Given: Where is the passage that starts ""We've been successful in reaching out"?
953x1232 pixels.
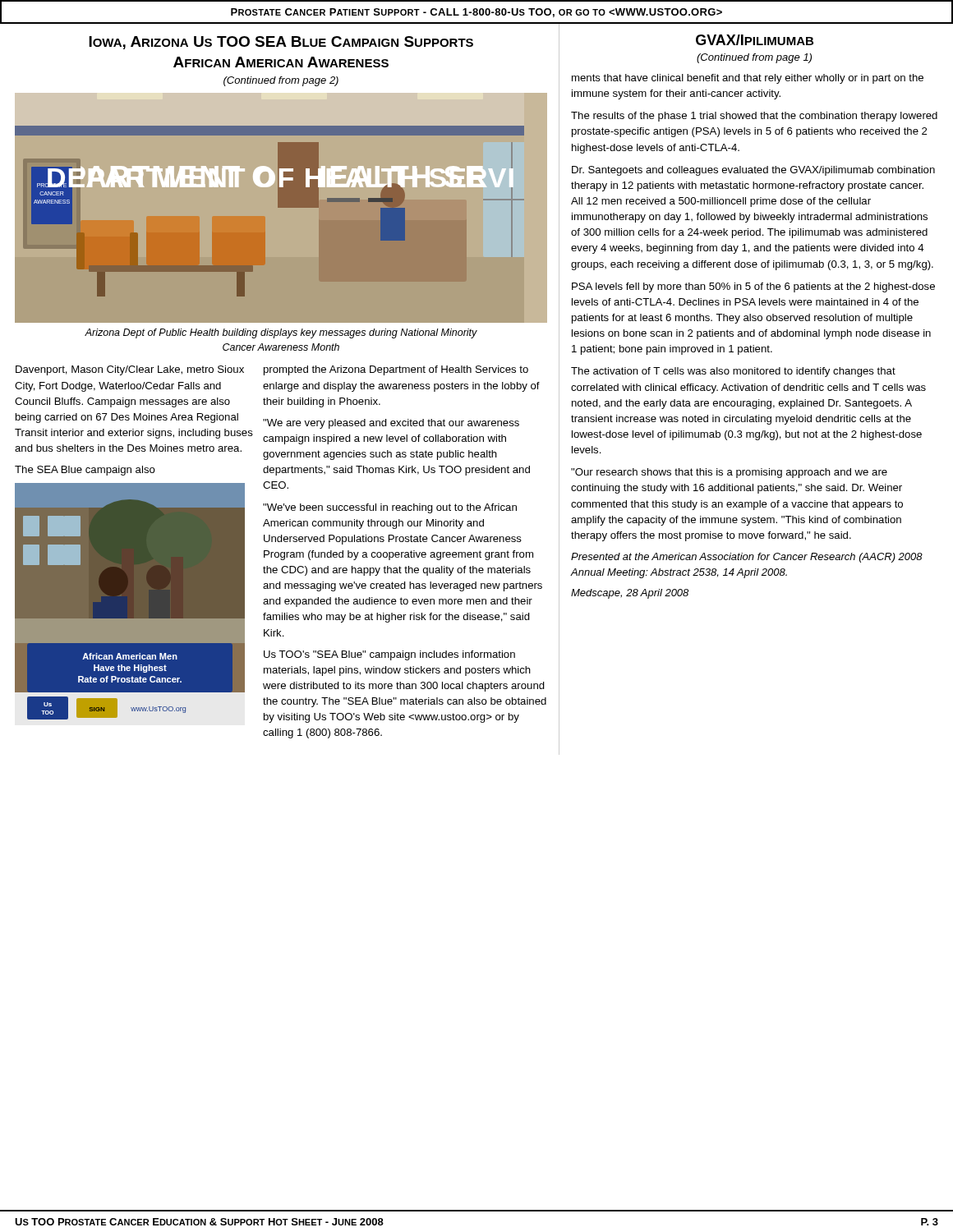Looking at the screenshot, I should click(403, 570).
